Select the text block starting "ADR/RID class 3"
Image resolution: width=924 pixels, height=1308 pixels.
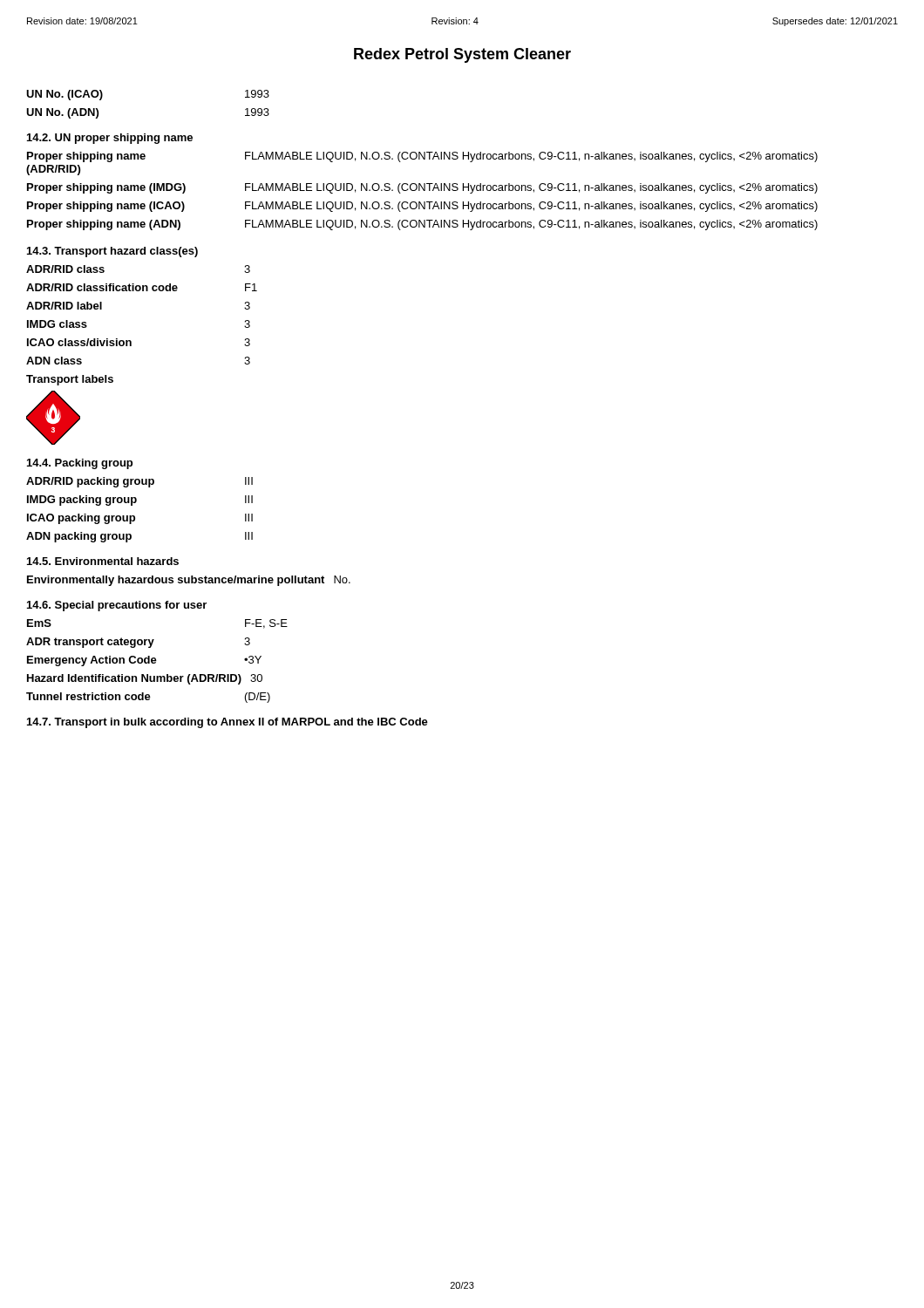pos(63,269)
